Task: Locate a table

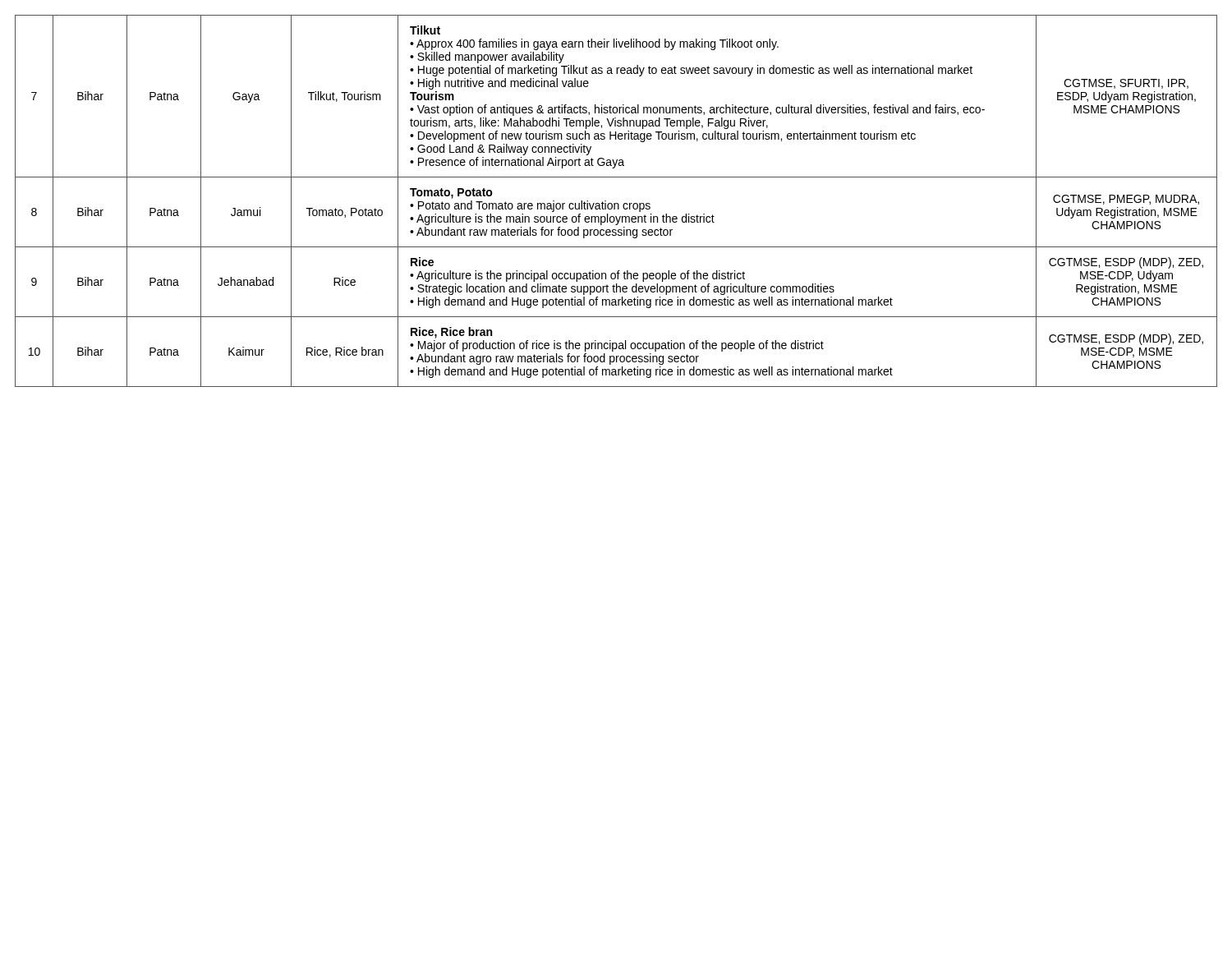Action: pyautogui.click(x=616, y=201)
